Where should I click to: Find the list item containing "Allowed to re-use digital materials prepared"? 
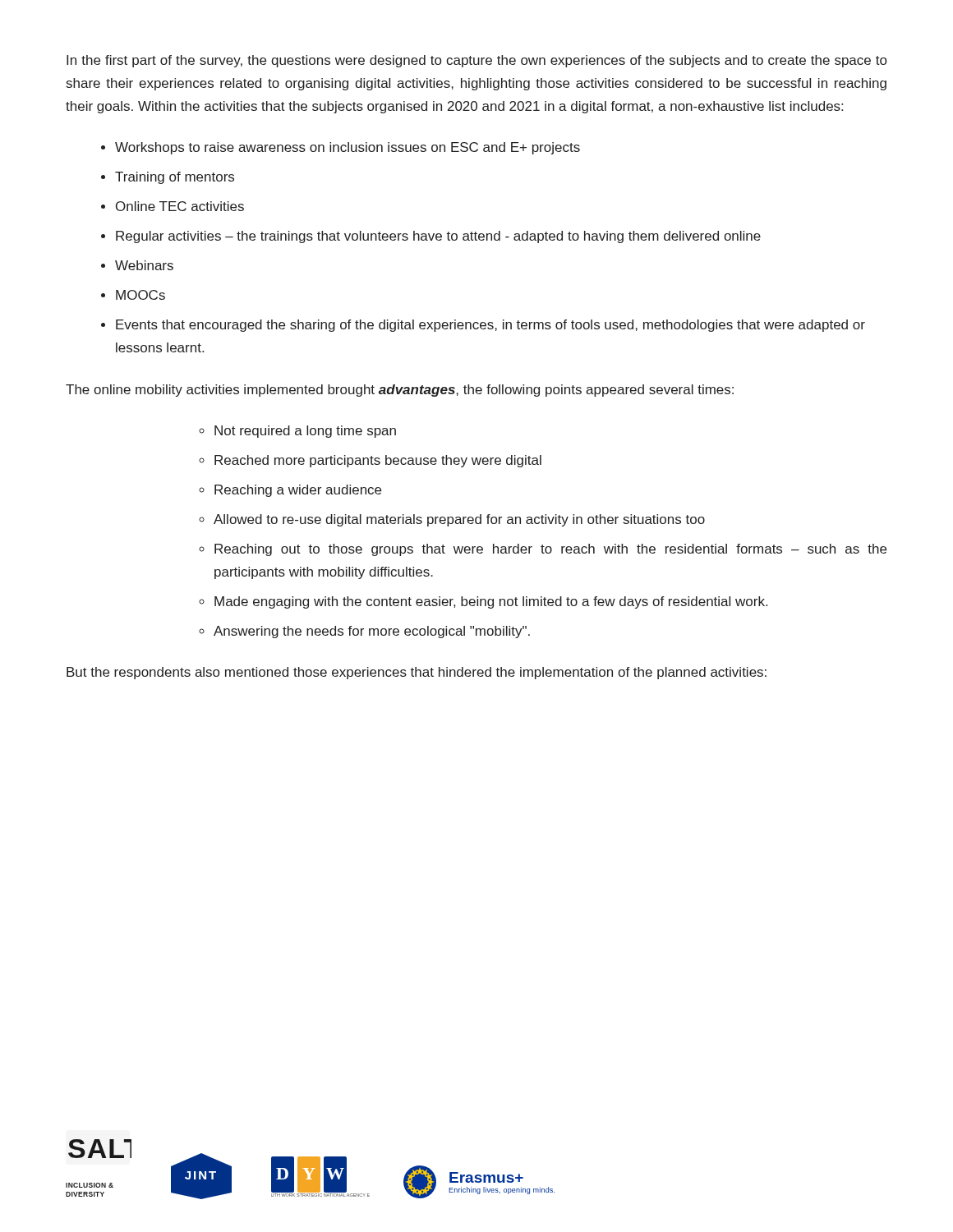point(459,519)
